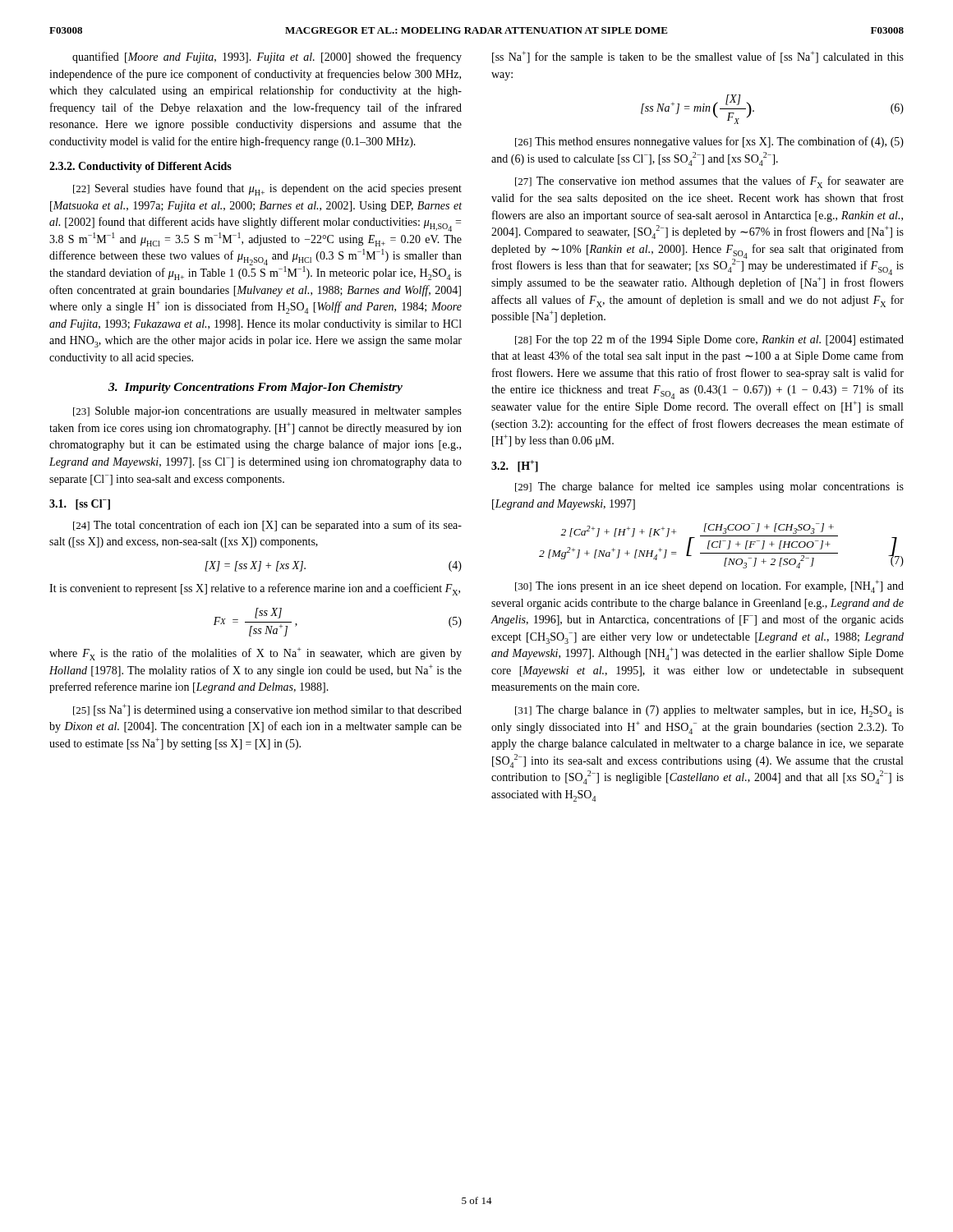The height and width of the screenshot is (1232, 953).
Task: Click on the formula that reads "FX = [ss X] [ss Na+] , (5)"
Action: 268,622
